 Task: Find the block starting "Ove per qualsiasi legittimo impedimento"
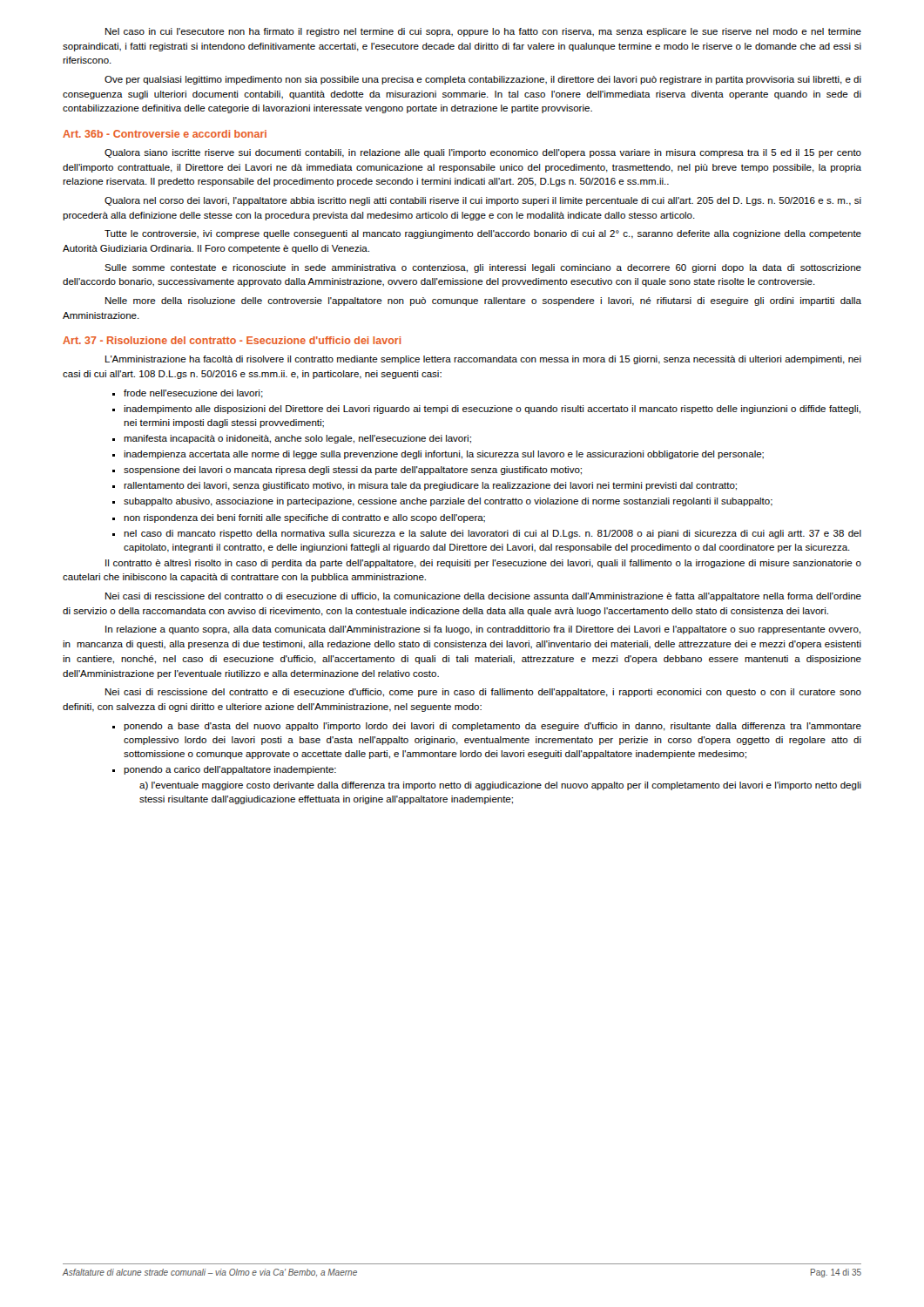[x=462, y=94]
